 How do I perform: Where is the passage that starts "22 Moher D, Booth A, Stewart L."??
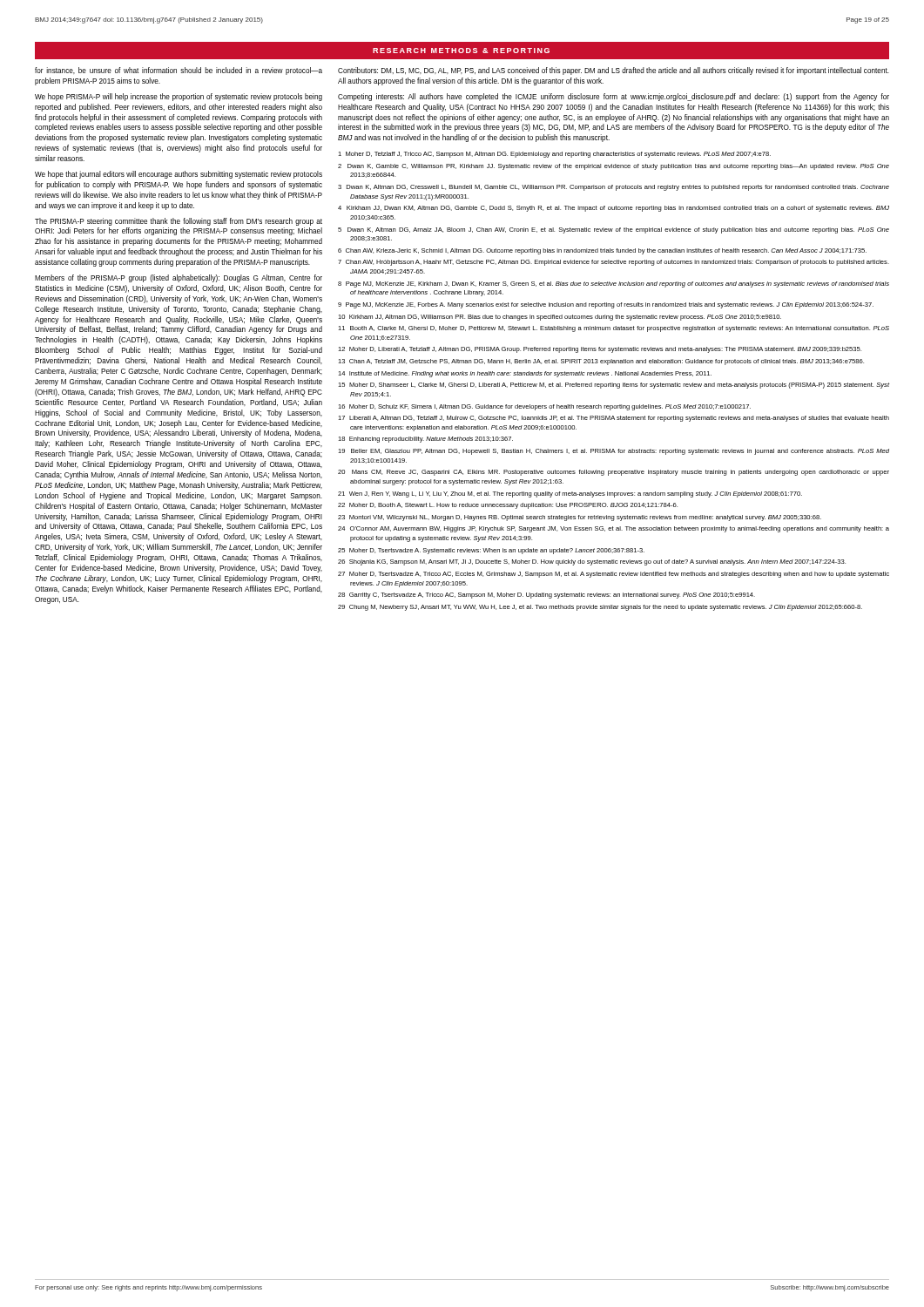(508, 505)
